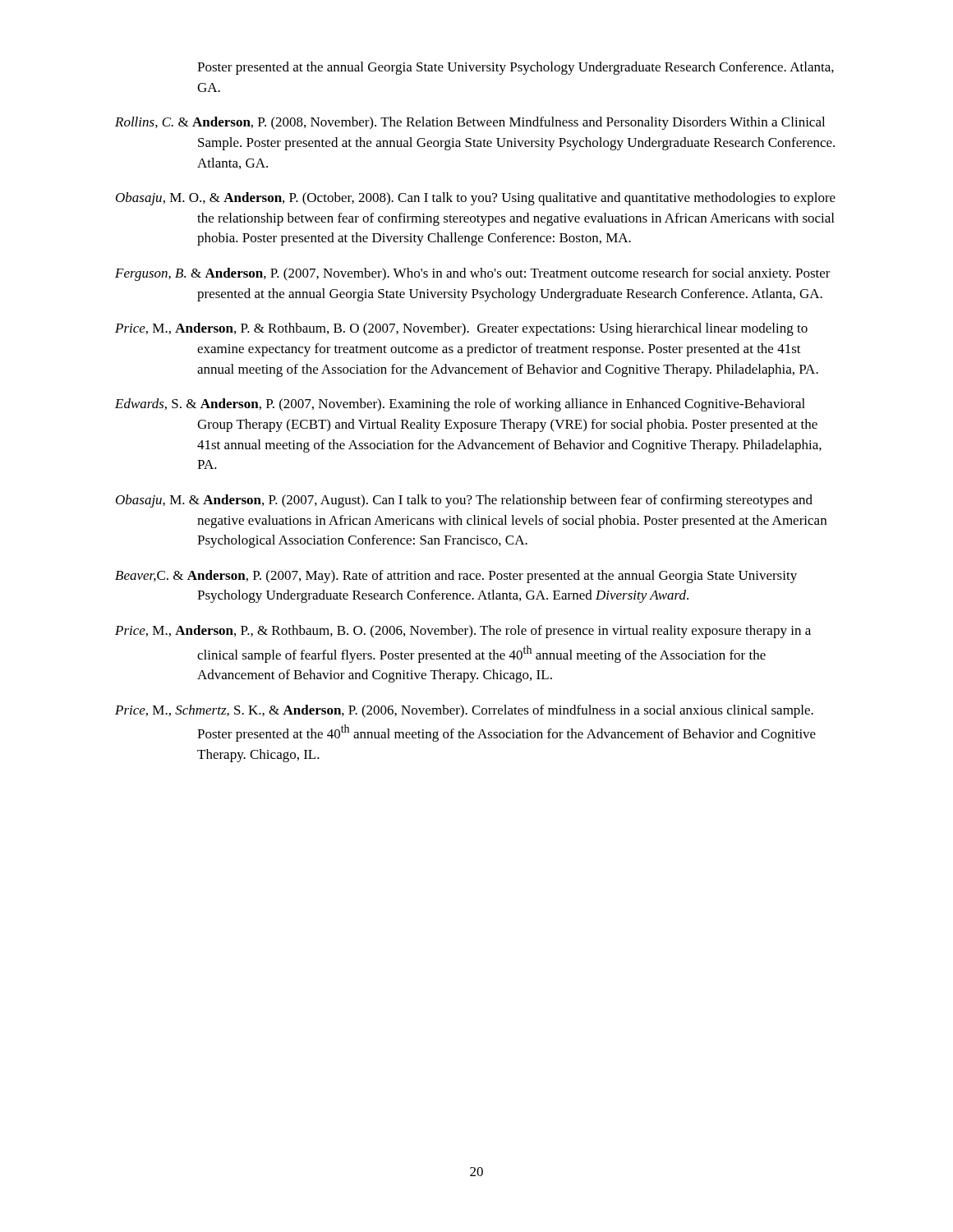Locate the text block with the text "Poster presented at the annual Georgia"
The width and height of the screenshot is (953, 1232).
click(x=516, y=77)
